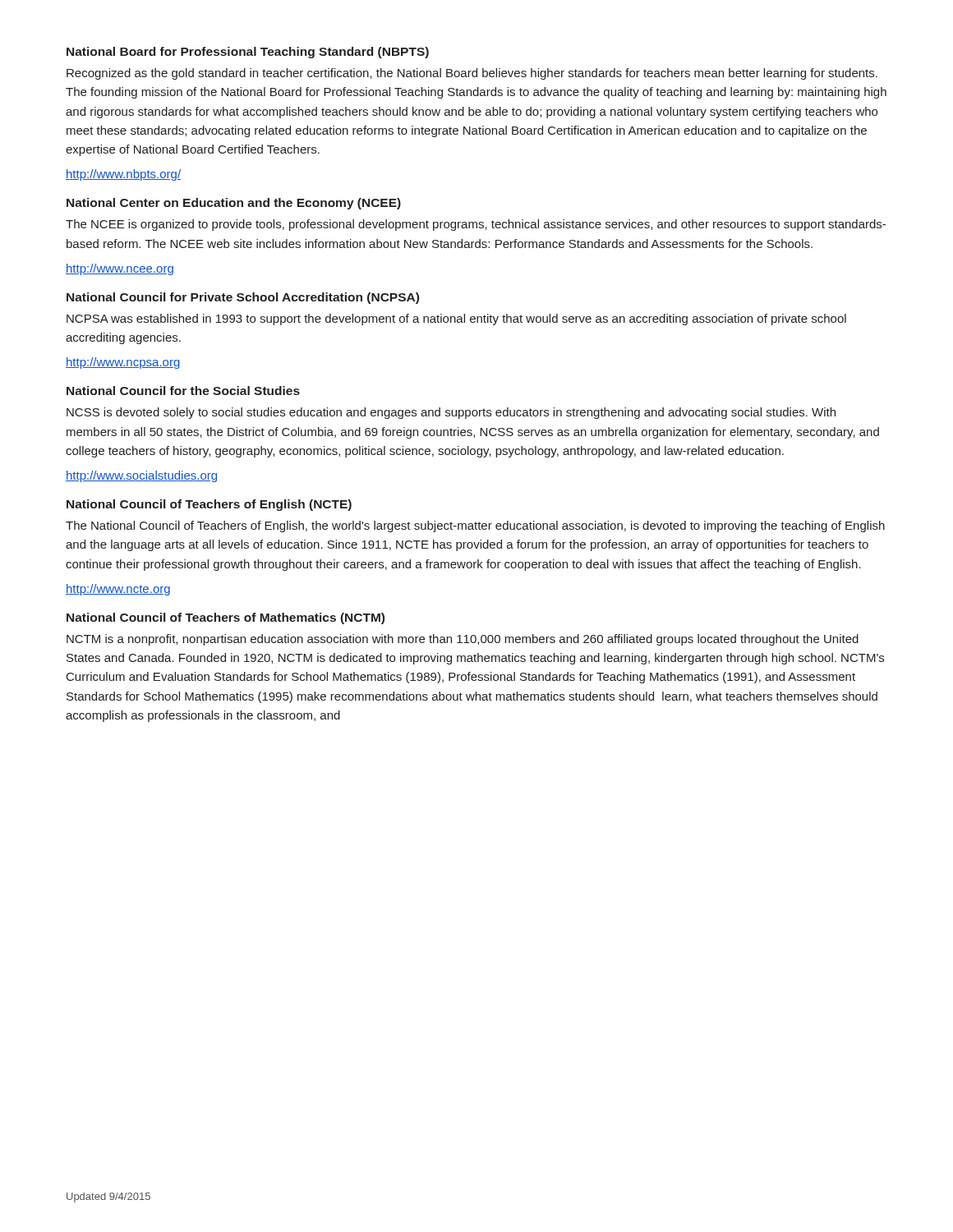Point to the section header beginning "National Council for Private School Accreditation"

click(x=243, y=297)
